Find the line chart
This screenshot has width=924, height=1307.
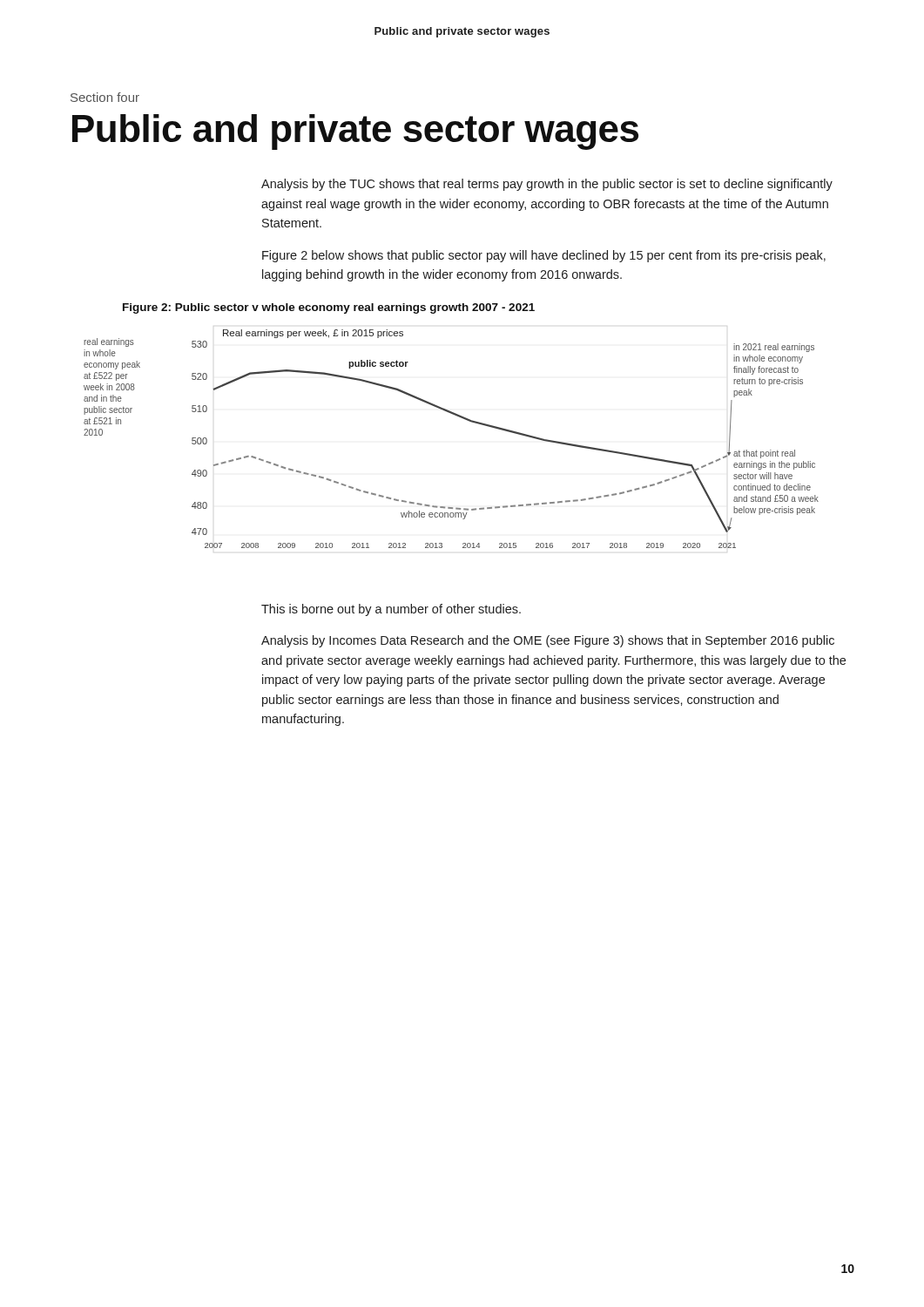pyautogui.click(x=475, y=451)
